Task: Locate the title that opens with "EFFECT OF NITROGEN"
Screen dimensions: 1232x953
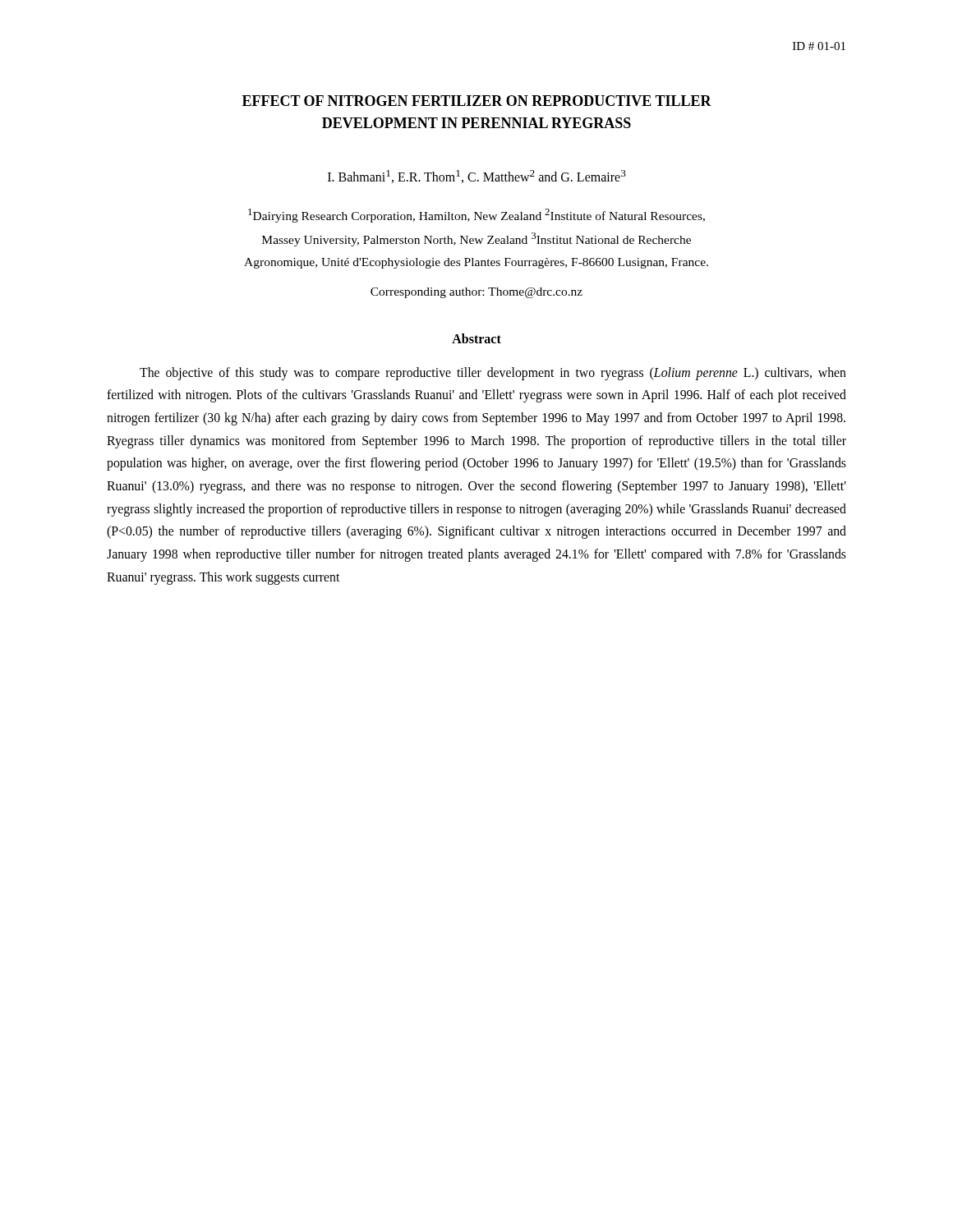Action: click(476, 112)
